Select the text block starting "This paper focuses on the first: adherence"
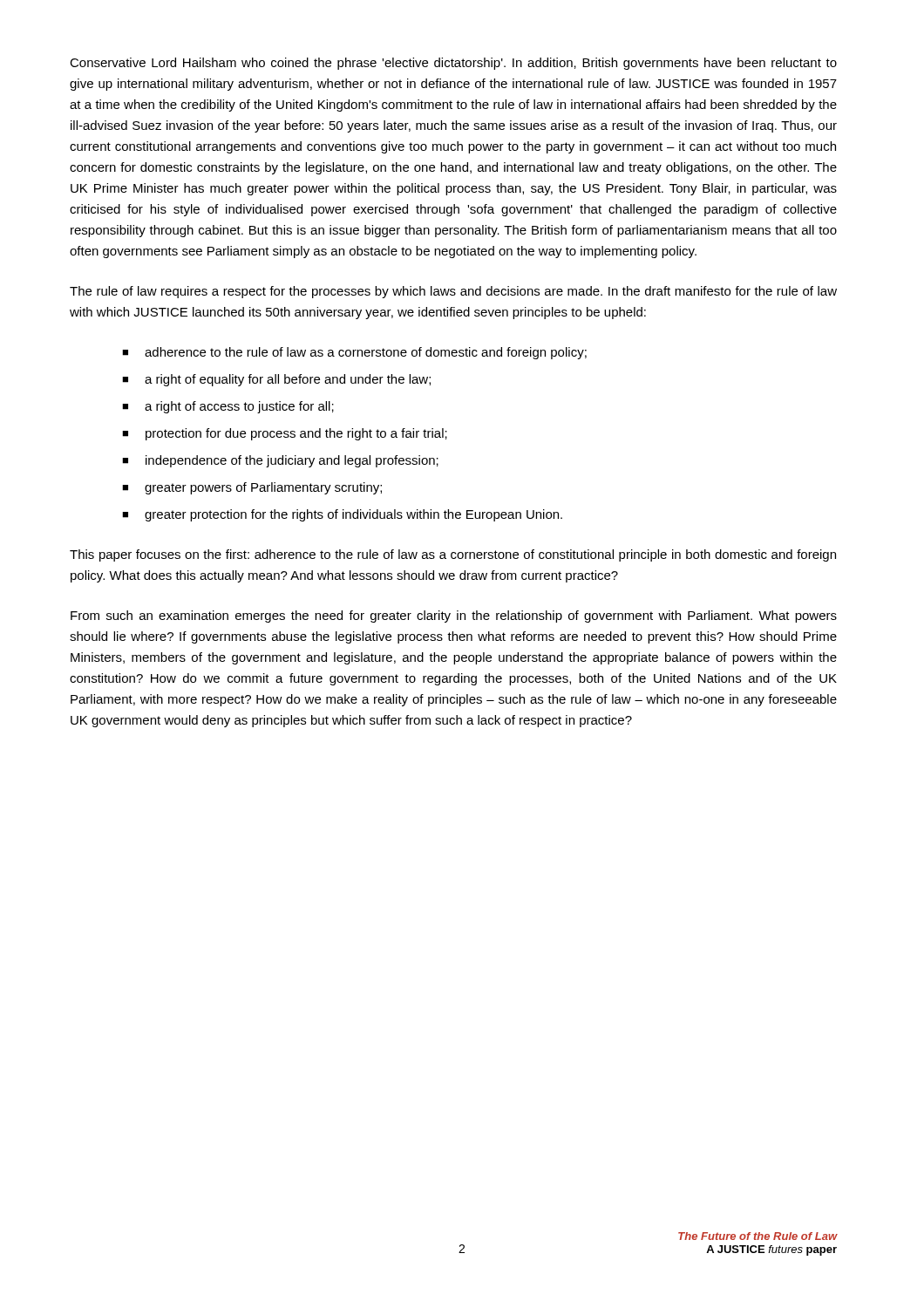The height and width of the screenshot is (1308, 924). point(453,565)
